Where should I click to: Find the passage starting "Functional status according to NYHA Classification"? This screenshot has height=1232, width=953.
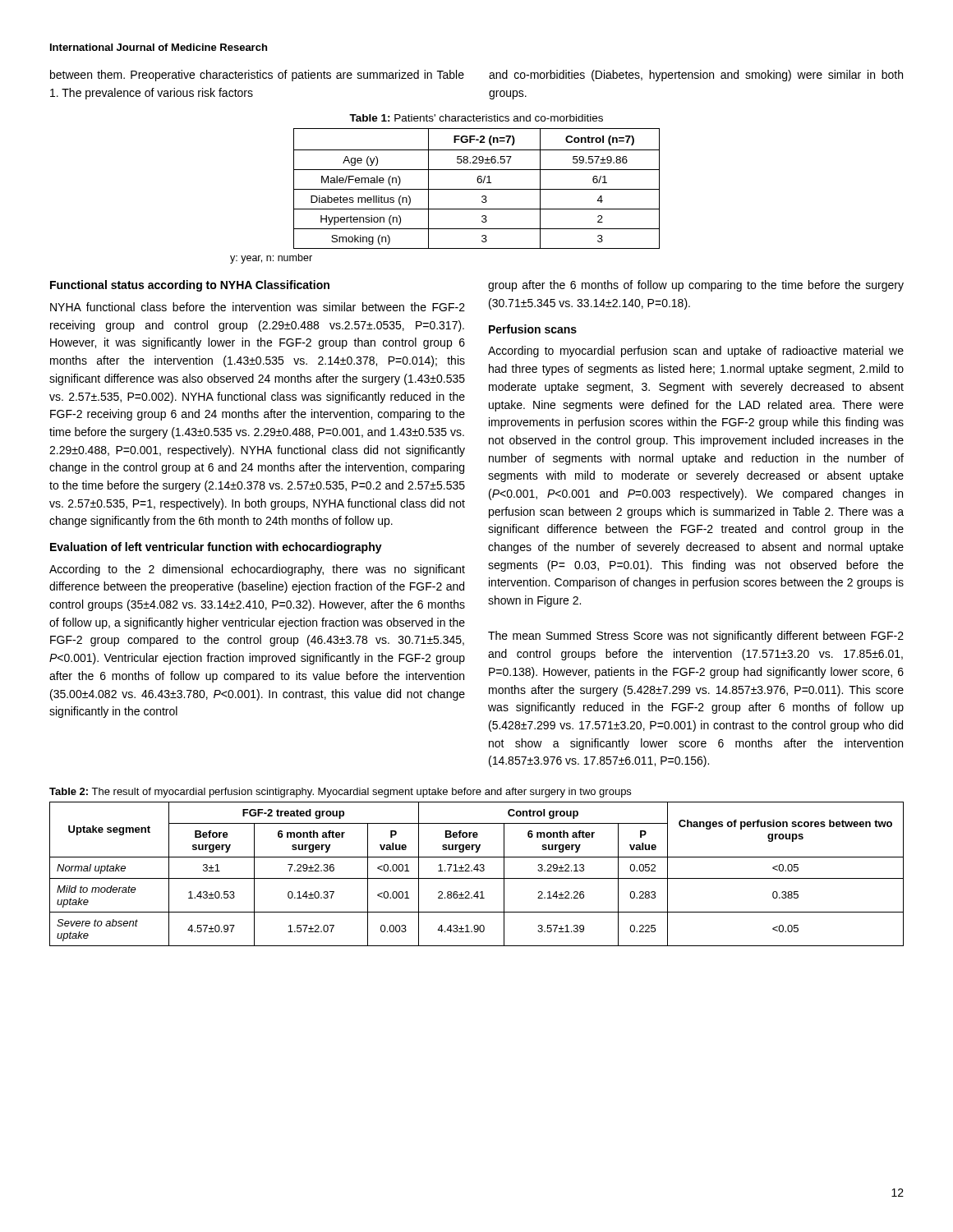click(190, 285)
